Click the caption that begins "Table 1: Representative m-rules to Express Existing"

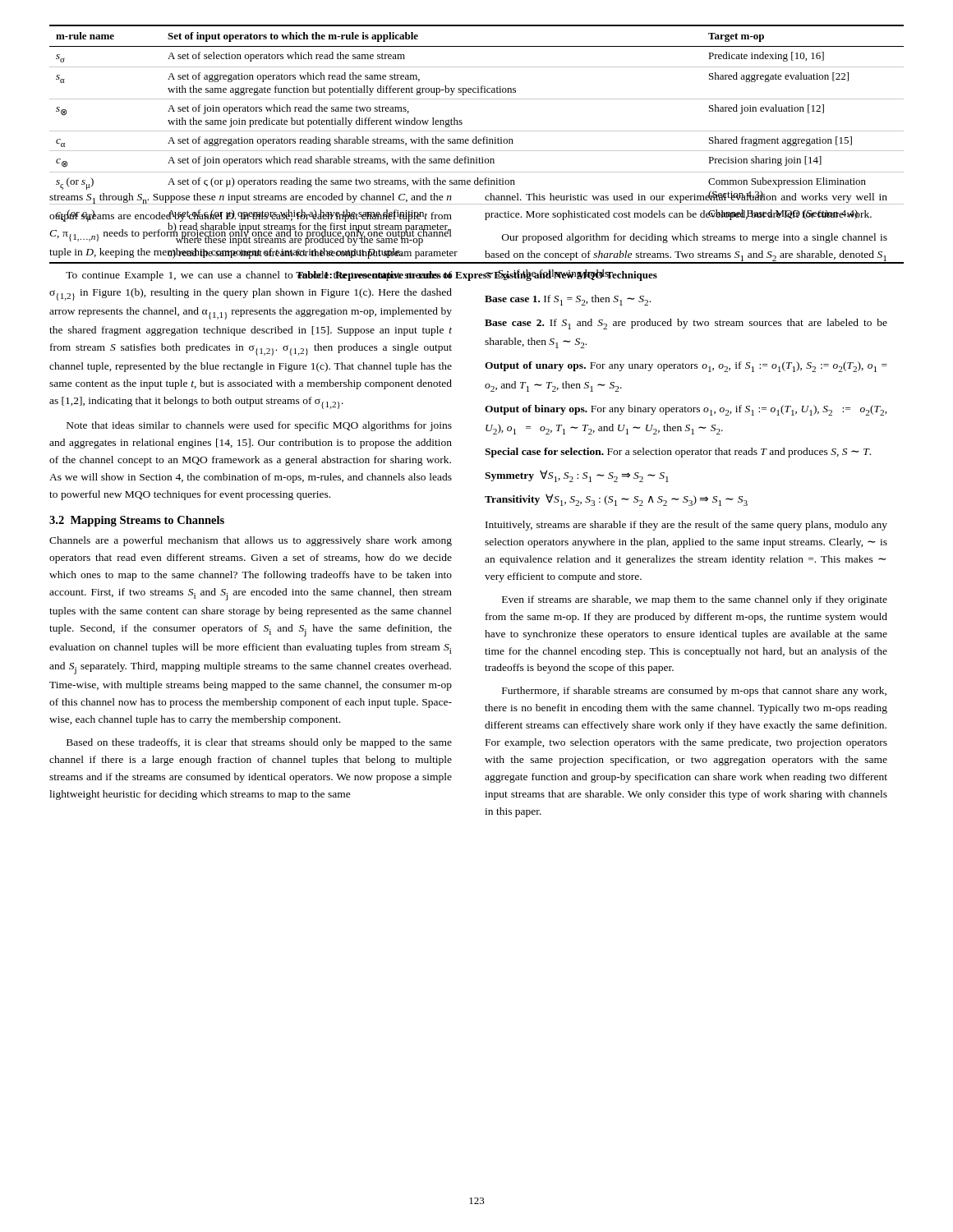pyautogui.click(x=476, y=275)
